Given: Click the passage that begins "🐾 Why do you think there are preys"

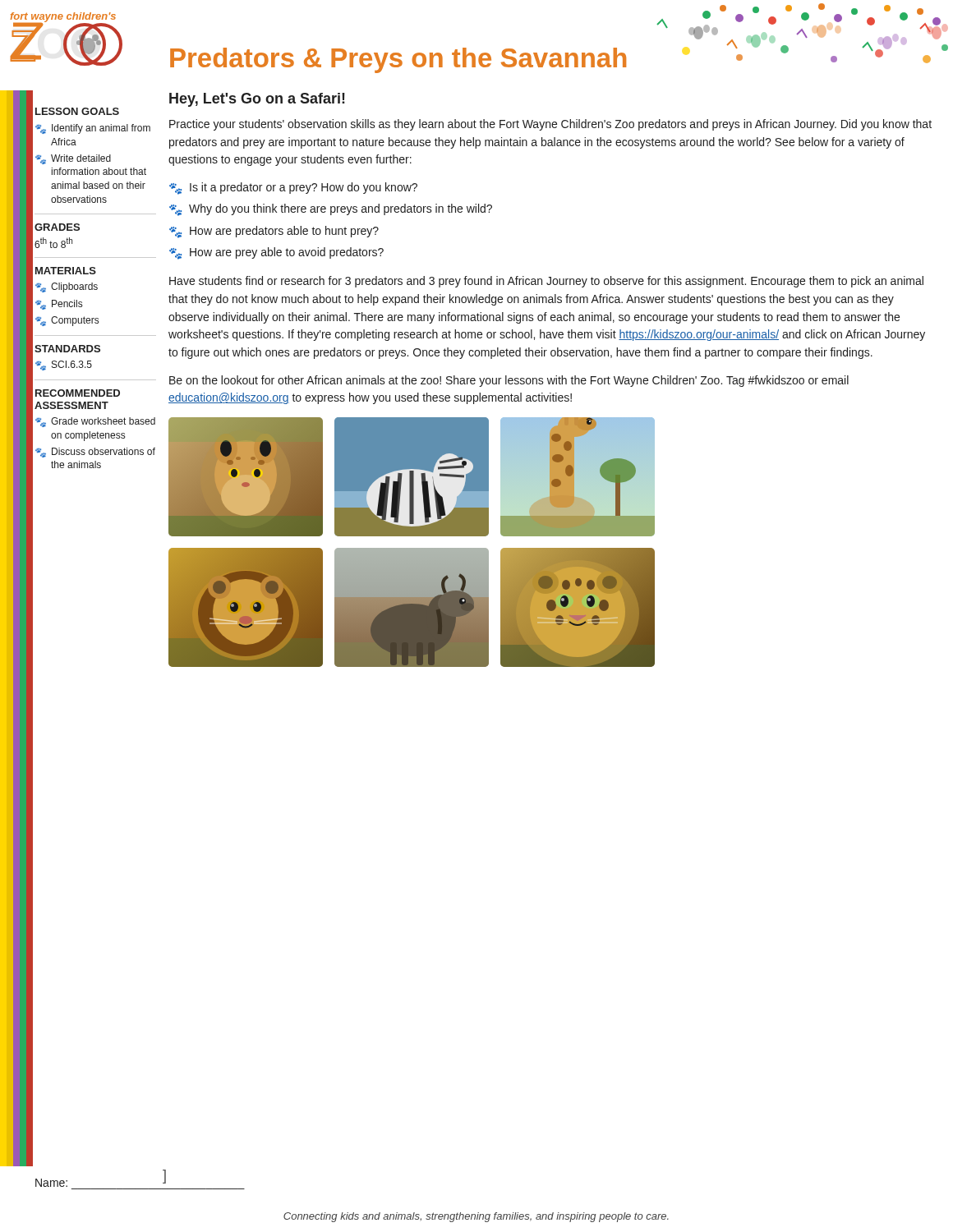Looking at the screenshot, I should coord(331,209).
